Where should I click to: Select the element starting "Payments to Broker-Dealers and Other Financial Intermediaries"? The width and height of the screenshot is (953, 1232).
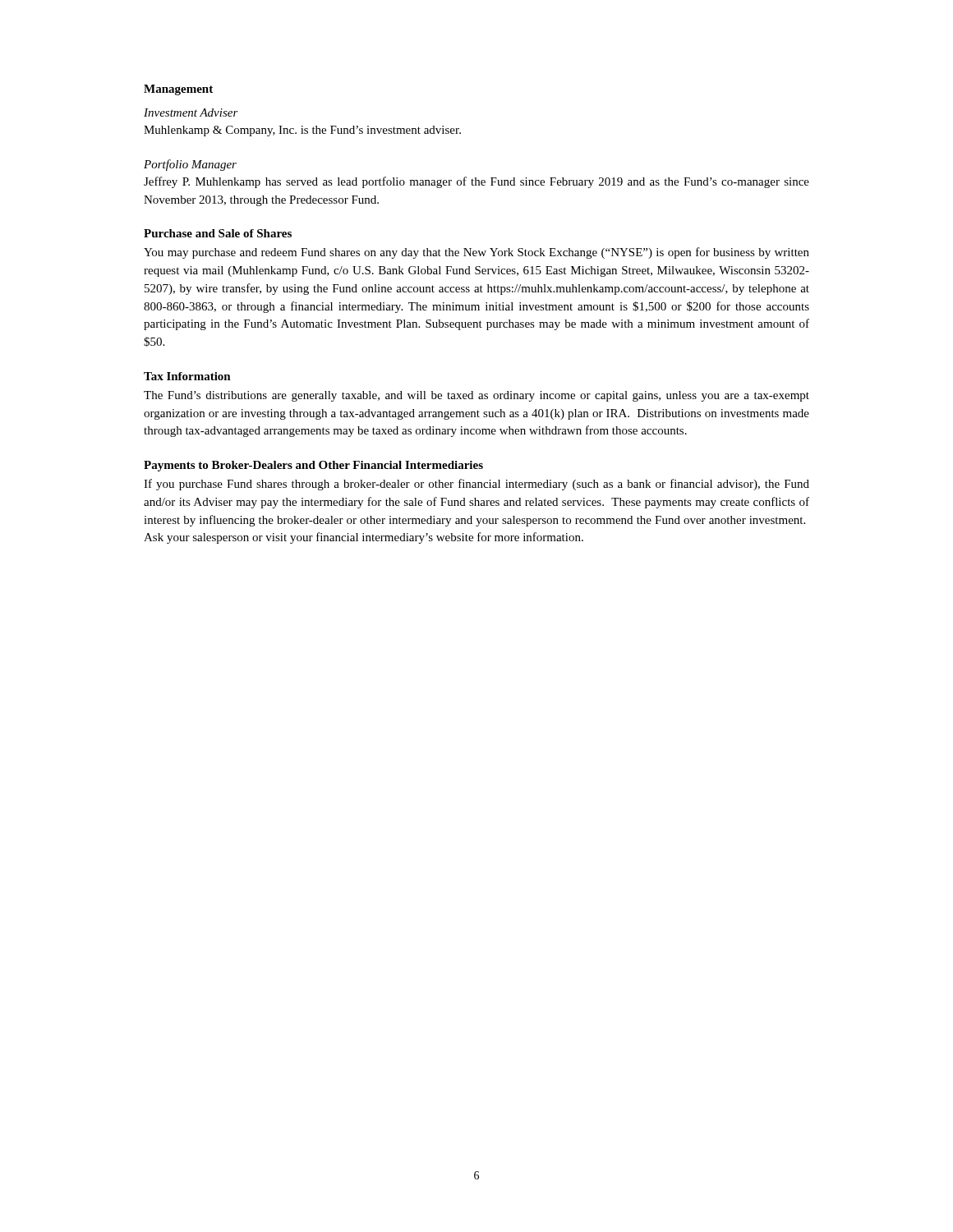pos(313,465)
